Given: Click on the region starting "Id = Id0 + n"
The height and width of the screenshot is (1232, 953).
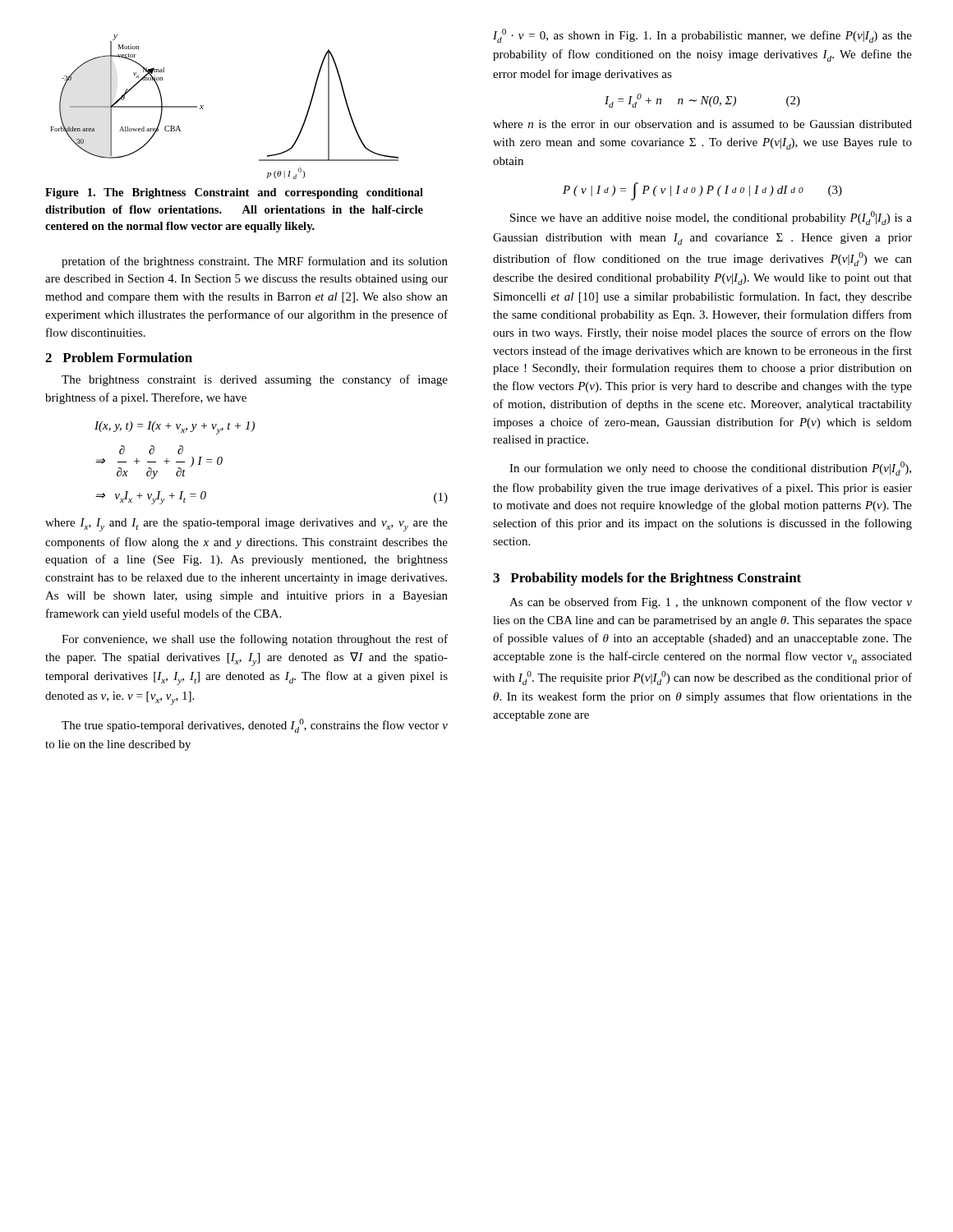Looking at the screenshot, I should click(702, 100).
